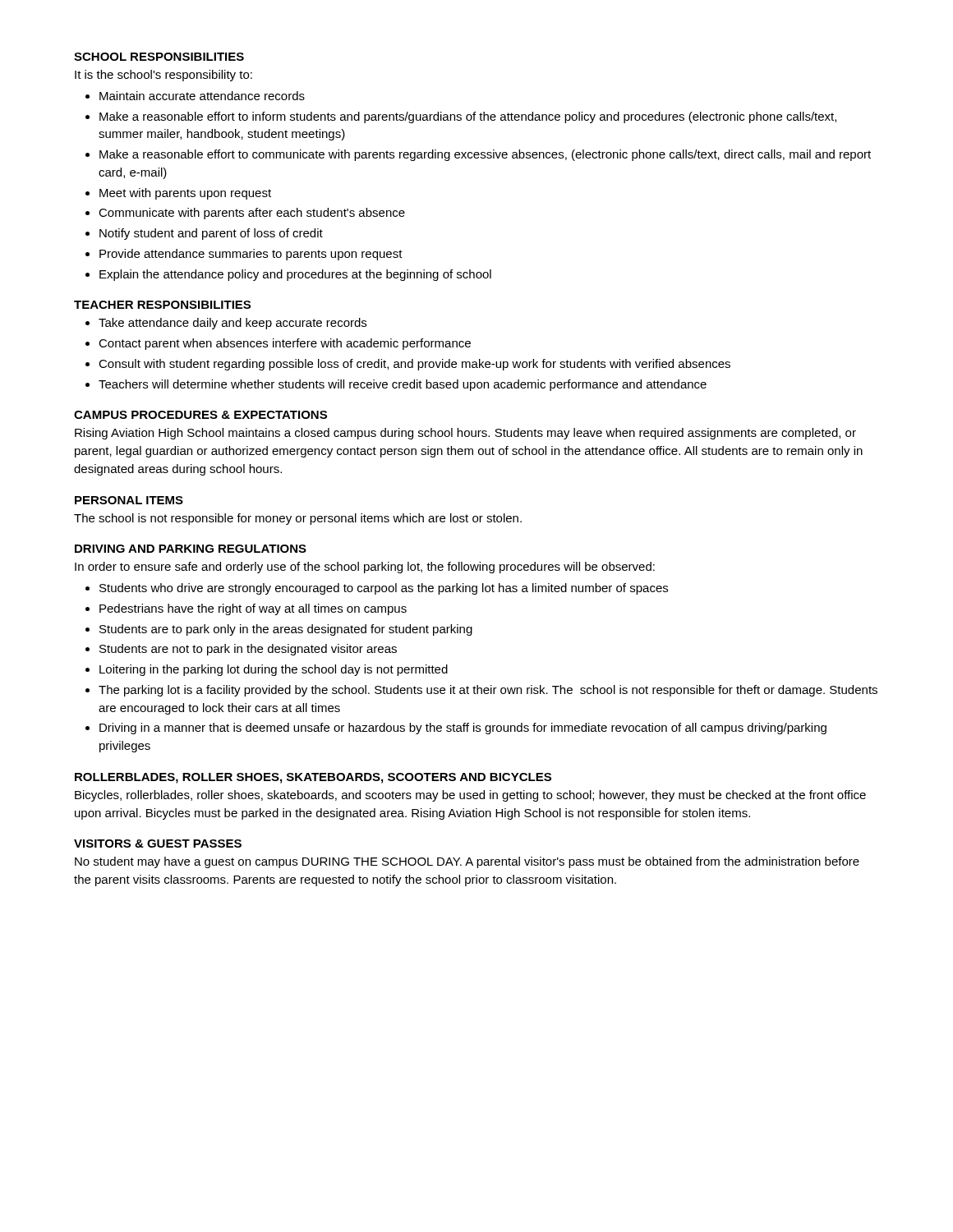The image size is (953, 1232).
Task: Click where it says "SCHOOL RESPONSIBILITIES"
Action: pyautogui.click(x=159, y=56)
